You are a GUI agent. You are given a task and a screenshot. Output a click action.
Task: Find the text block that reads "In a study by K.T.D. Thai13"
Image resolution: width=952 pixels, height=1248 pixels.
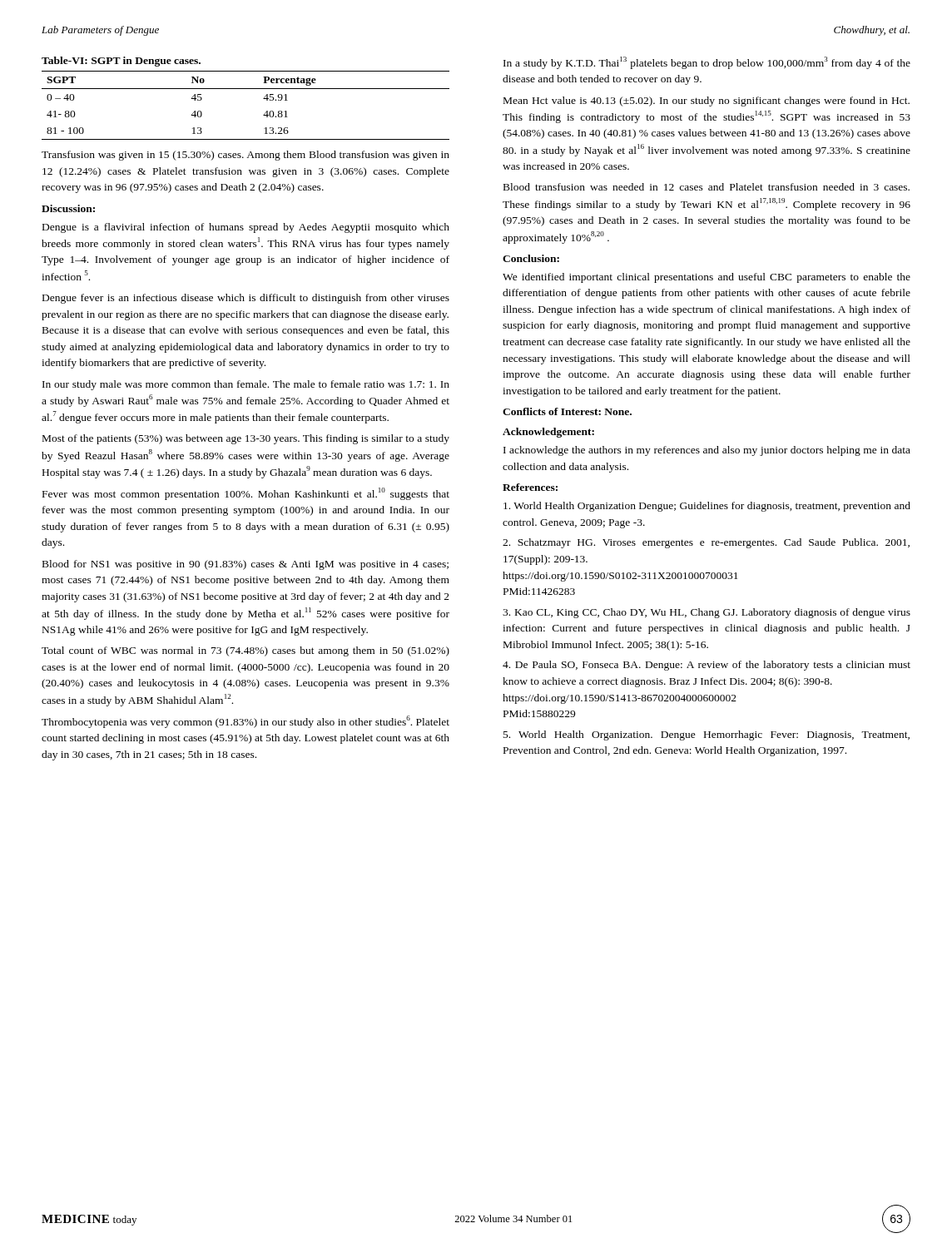click(707, 71)
